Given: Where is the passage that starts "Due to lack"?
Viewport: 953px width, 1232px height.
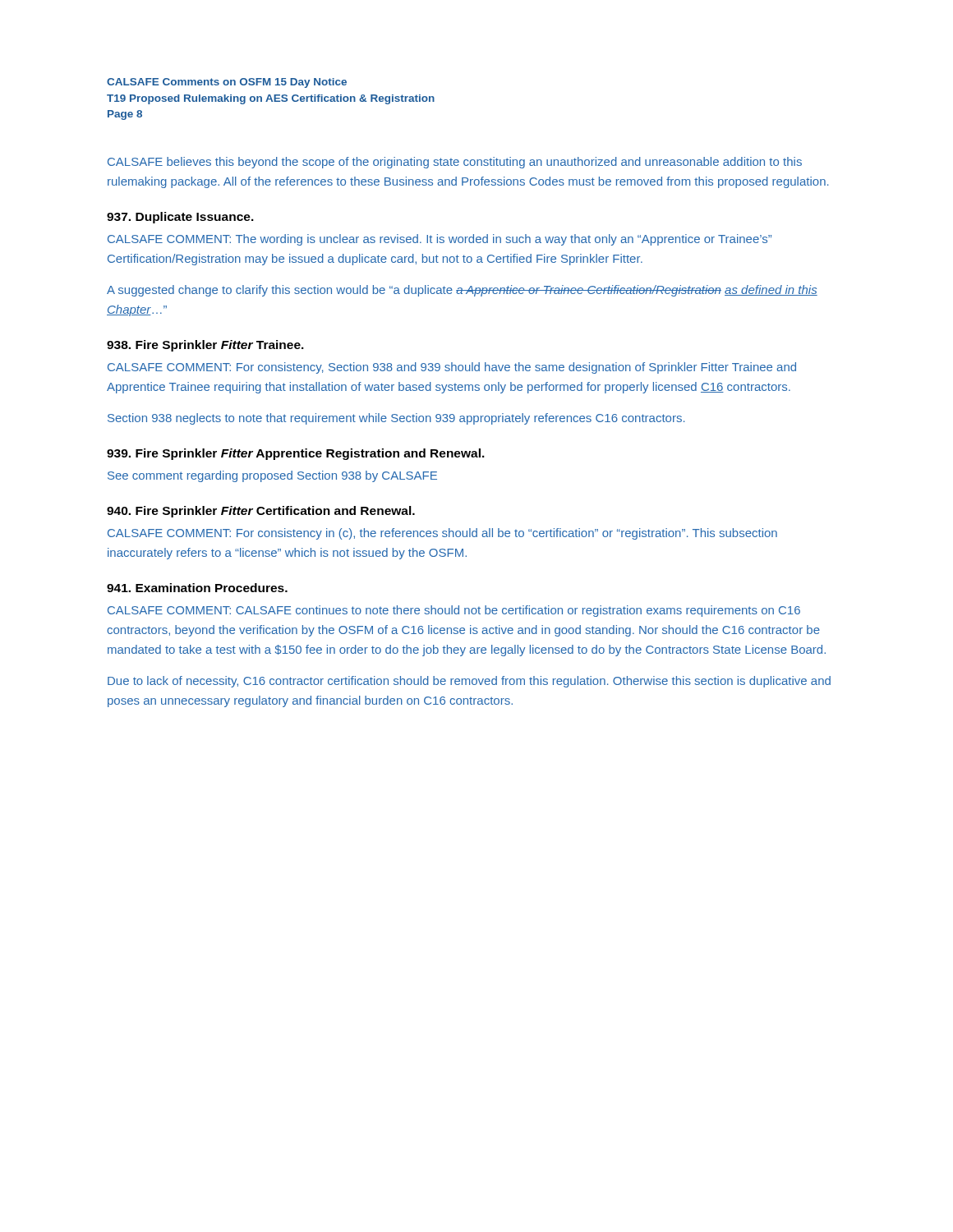Looking at the screenshot, I should click(x=469, y=690).
